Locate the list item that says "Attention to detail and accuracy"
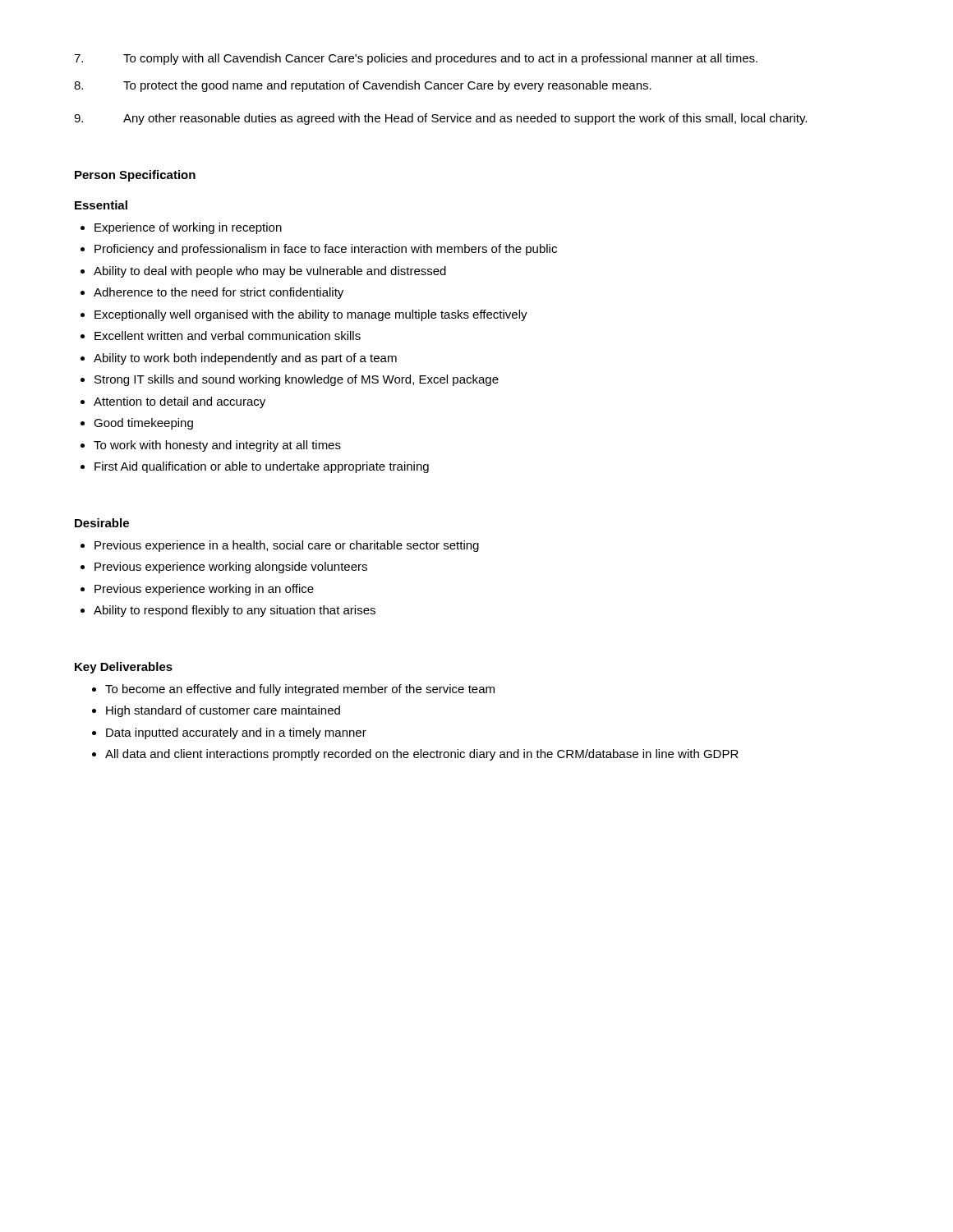Screen dimensions: 1232x953 click(x=180, y=401)
